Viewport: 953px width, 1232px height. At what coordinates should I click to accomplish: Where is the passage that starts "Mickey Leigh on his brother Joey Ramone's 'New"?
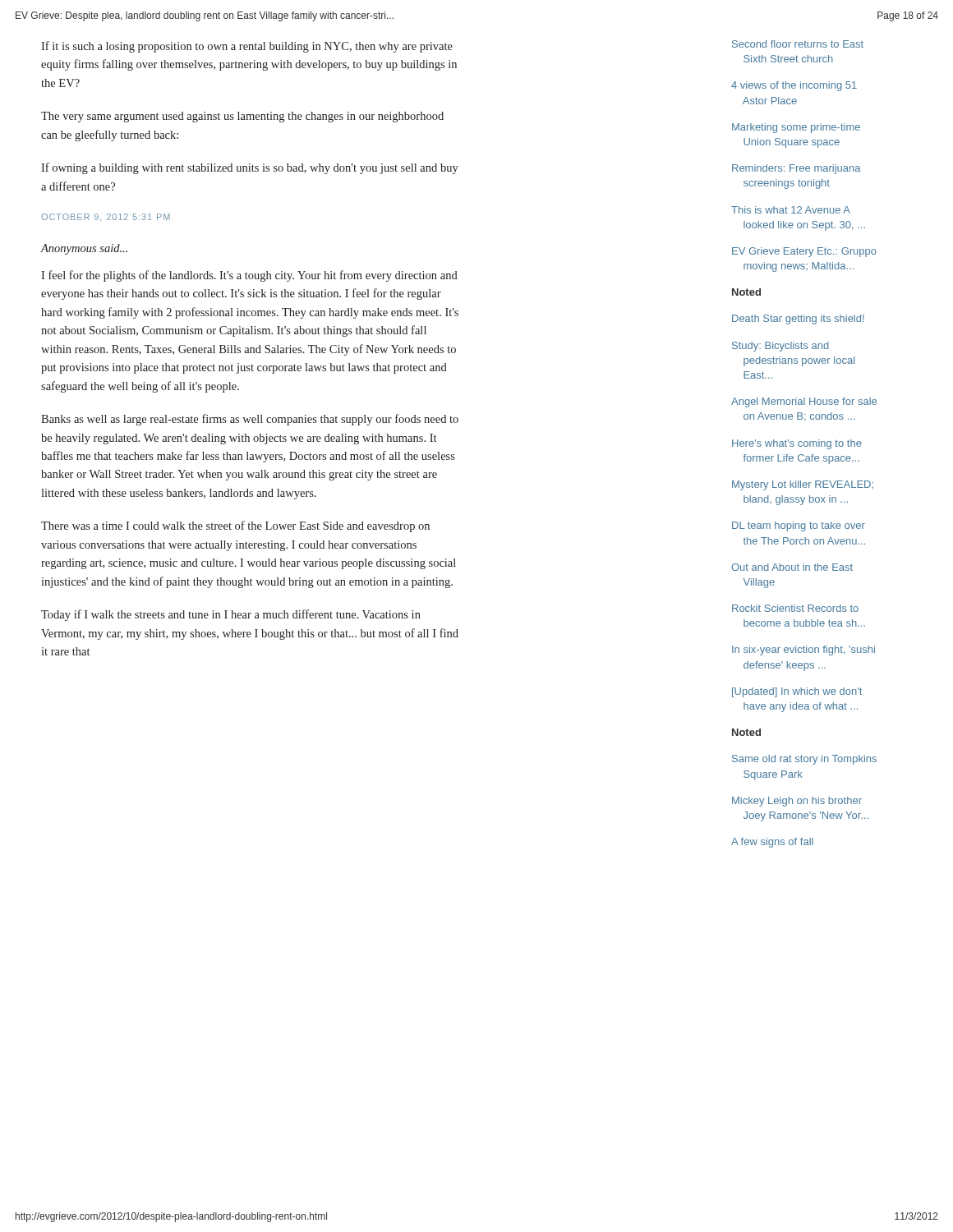pos(830,808)
